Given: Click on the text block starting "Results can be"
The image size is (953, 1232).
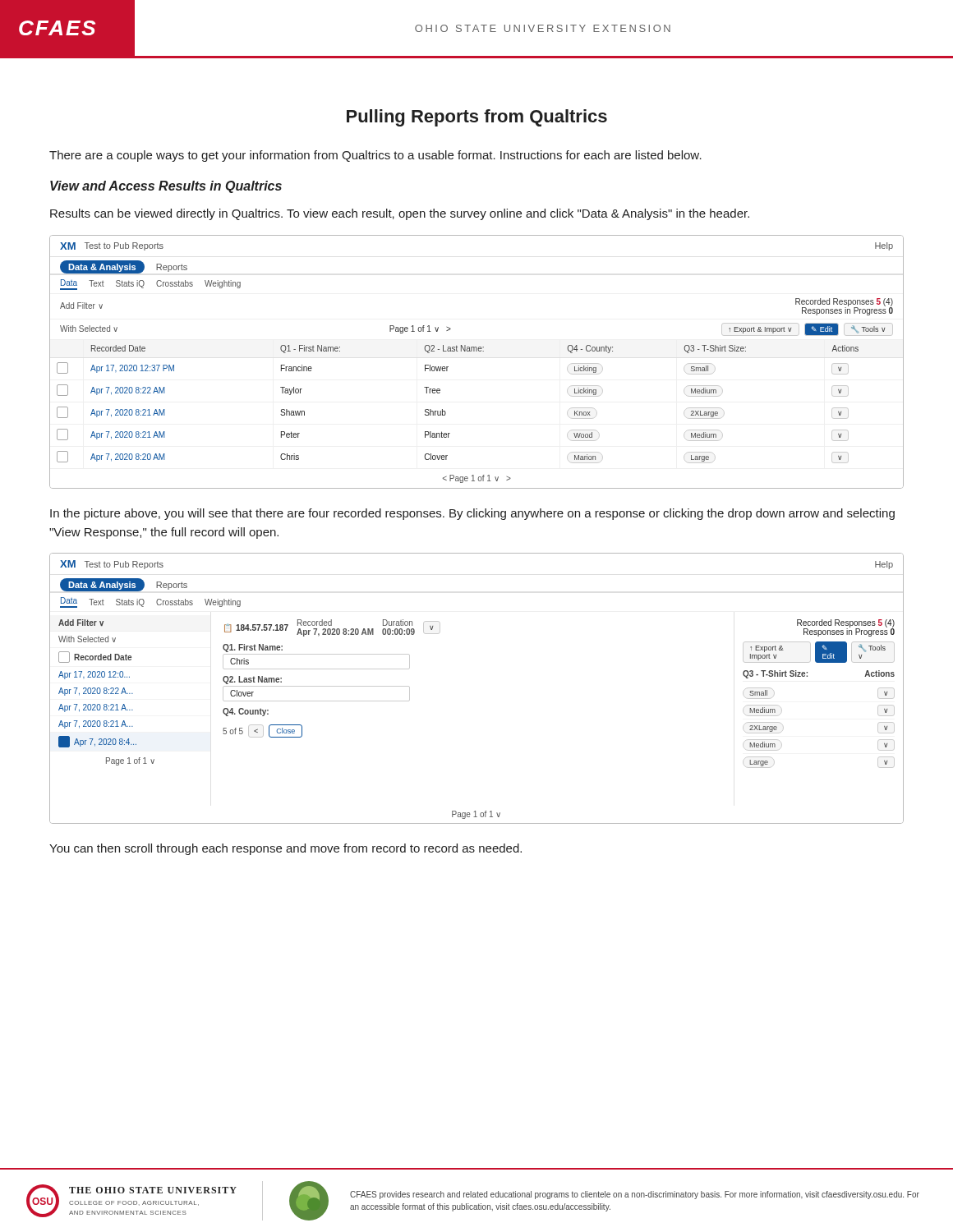Looking at the screenshot, I should [400, 213].
